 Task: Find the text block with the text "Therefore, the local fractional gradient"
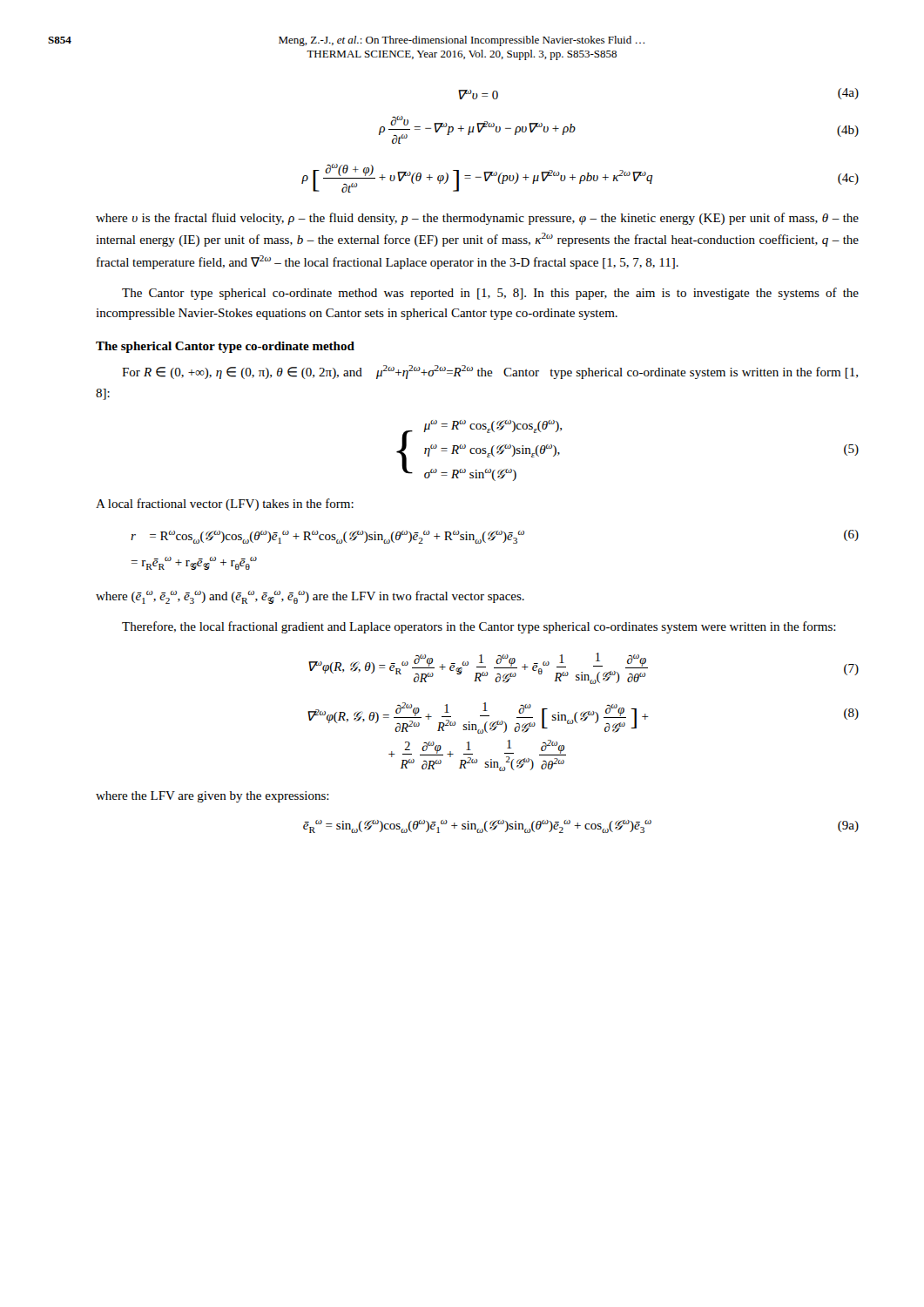[x=479, y=627]
